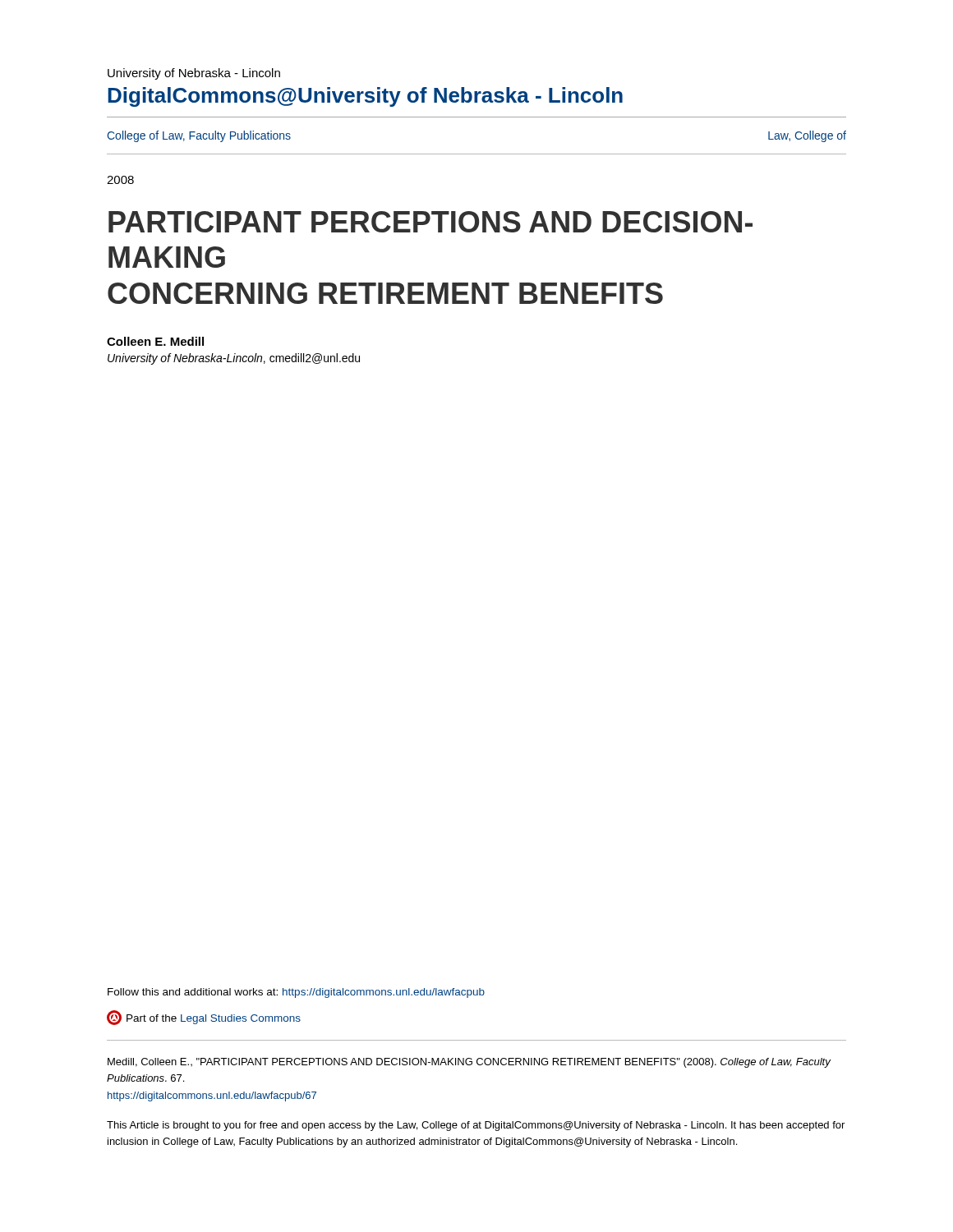The width and height of the screenshot is (953, 1232).
Task: Select the block starting "PARTICIPANT PERCEPTIONS AND DECISION-MAKINGCONCERNING RETIREMENT BENEFITS"
Action: [x=430, y=222]
